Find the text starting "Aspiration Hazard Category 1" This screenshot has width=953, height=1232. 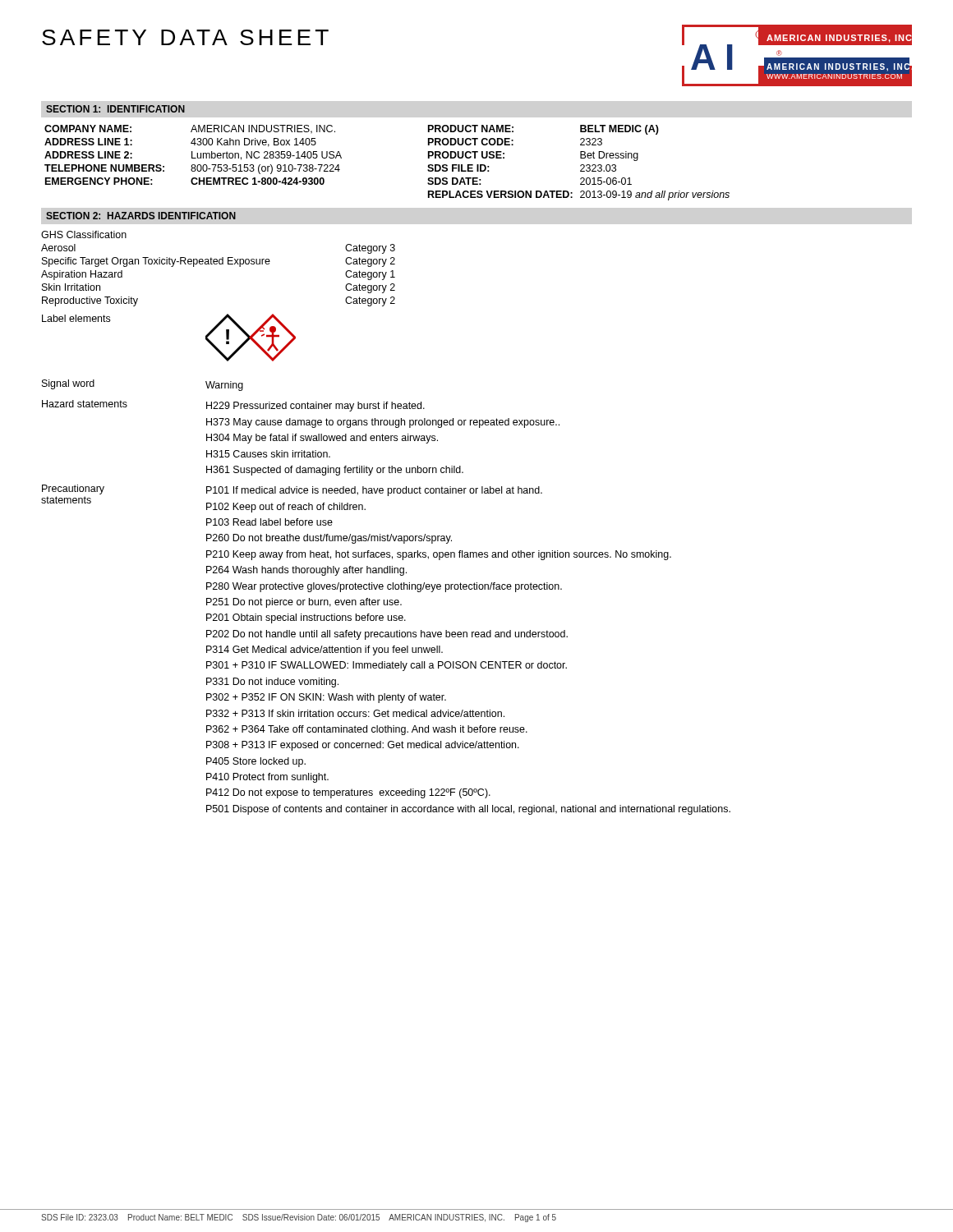[x=83, y=275]
